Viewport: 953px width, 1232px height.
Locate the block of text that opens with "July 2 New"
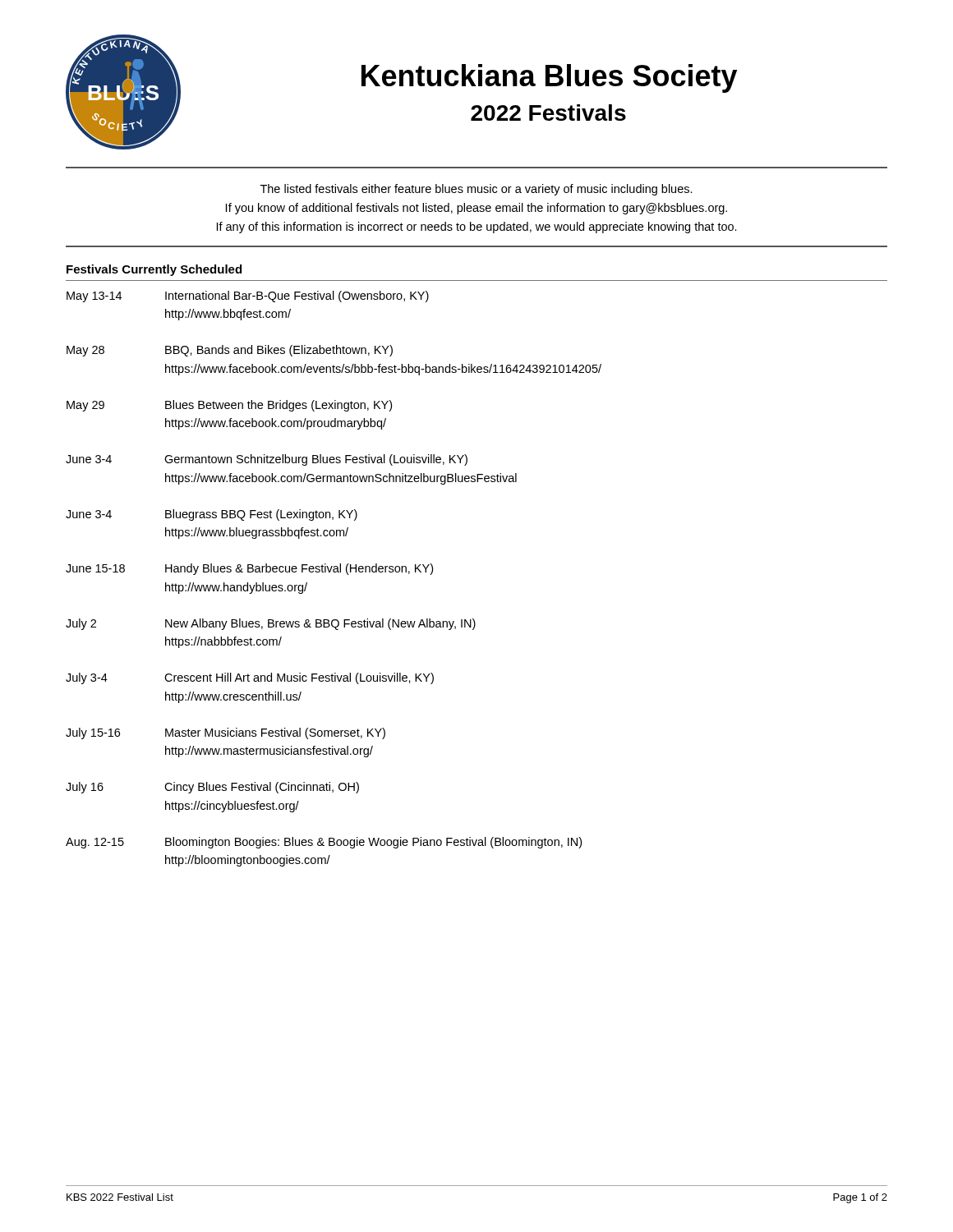tap(476, 633)
